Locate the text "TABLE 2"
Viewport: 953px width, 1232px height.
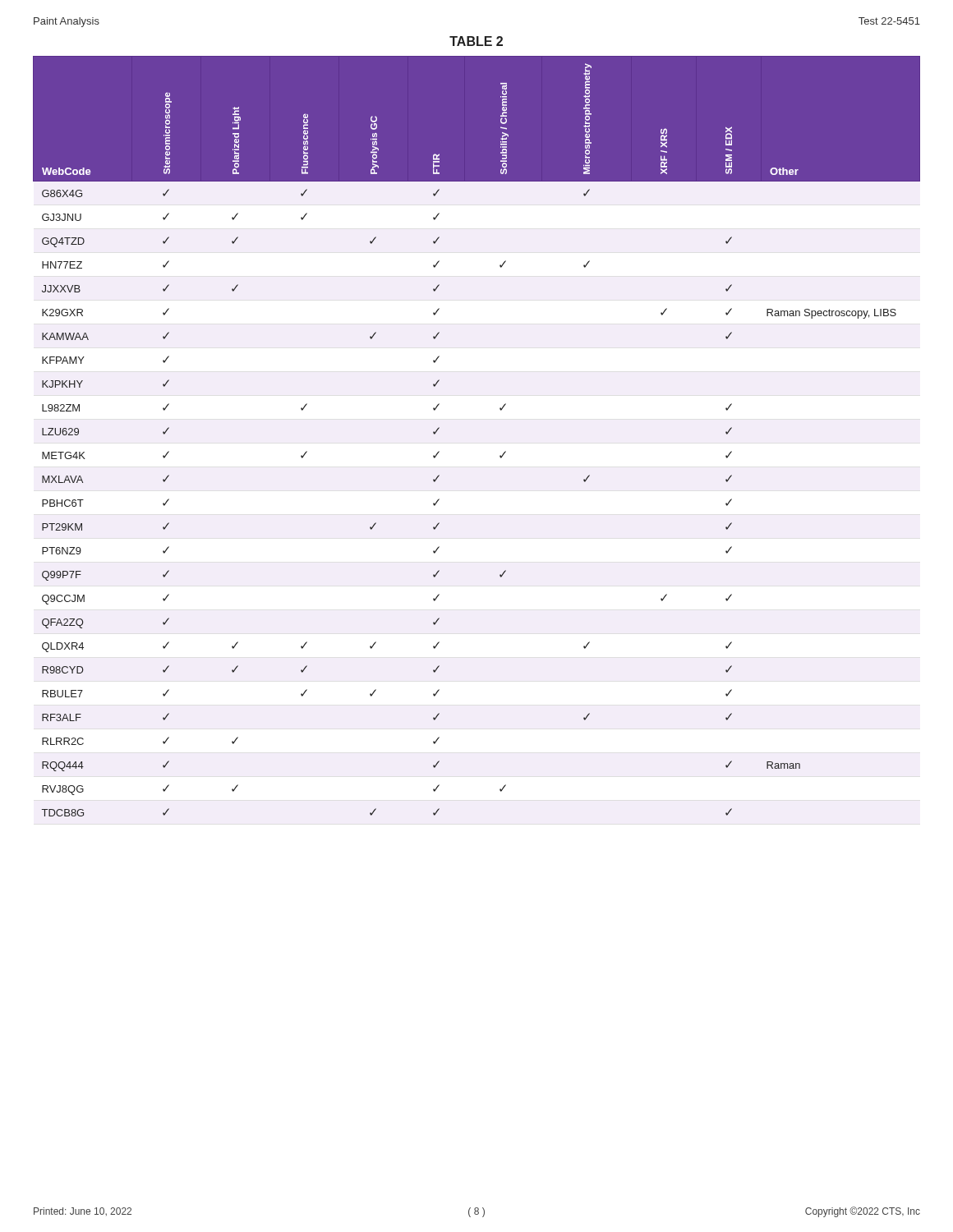point(476,41)
